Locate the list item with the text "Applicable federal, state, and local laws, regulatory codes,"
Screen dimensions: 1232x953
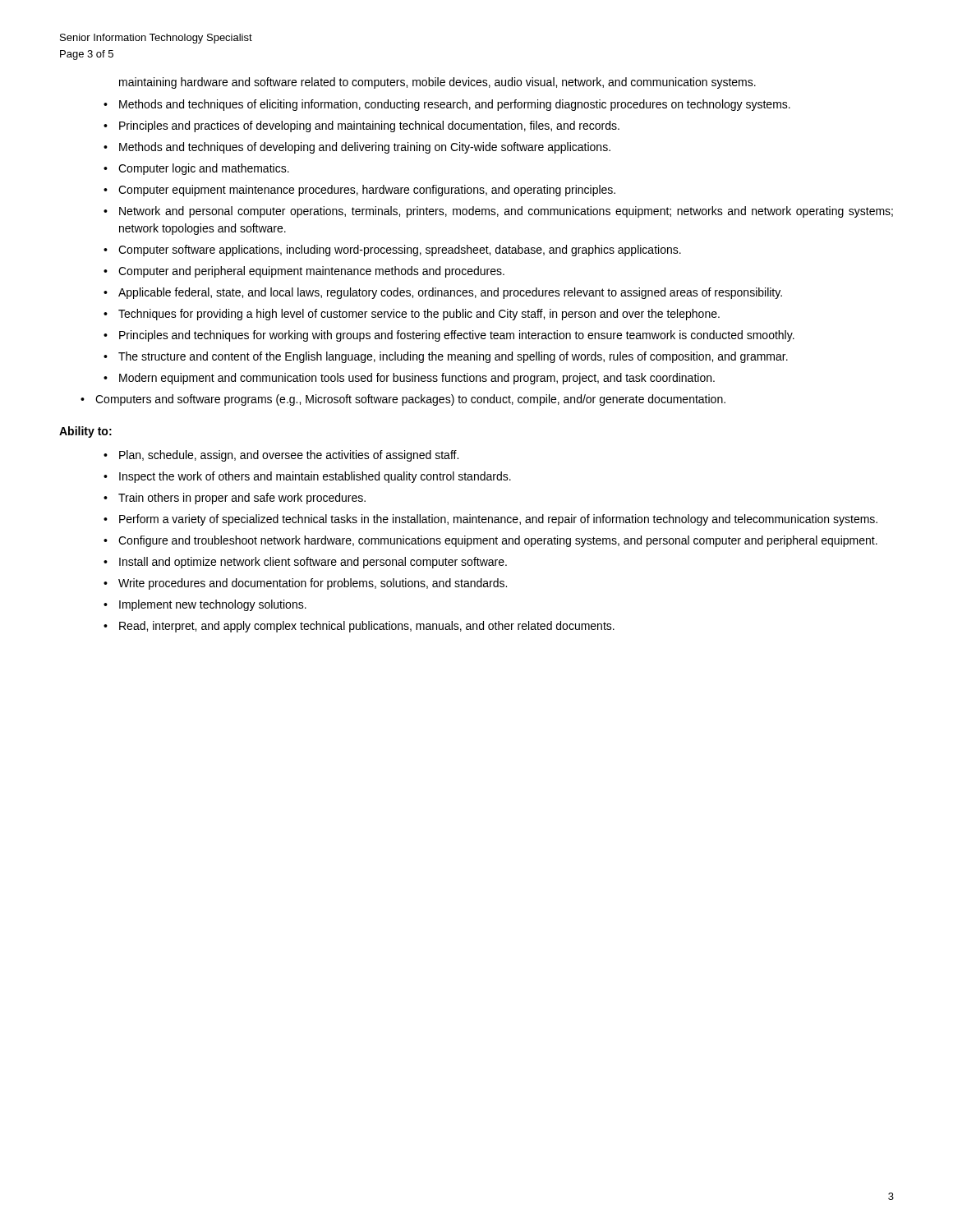tap(451, 292)
